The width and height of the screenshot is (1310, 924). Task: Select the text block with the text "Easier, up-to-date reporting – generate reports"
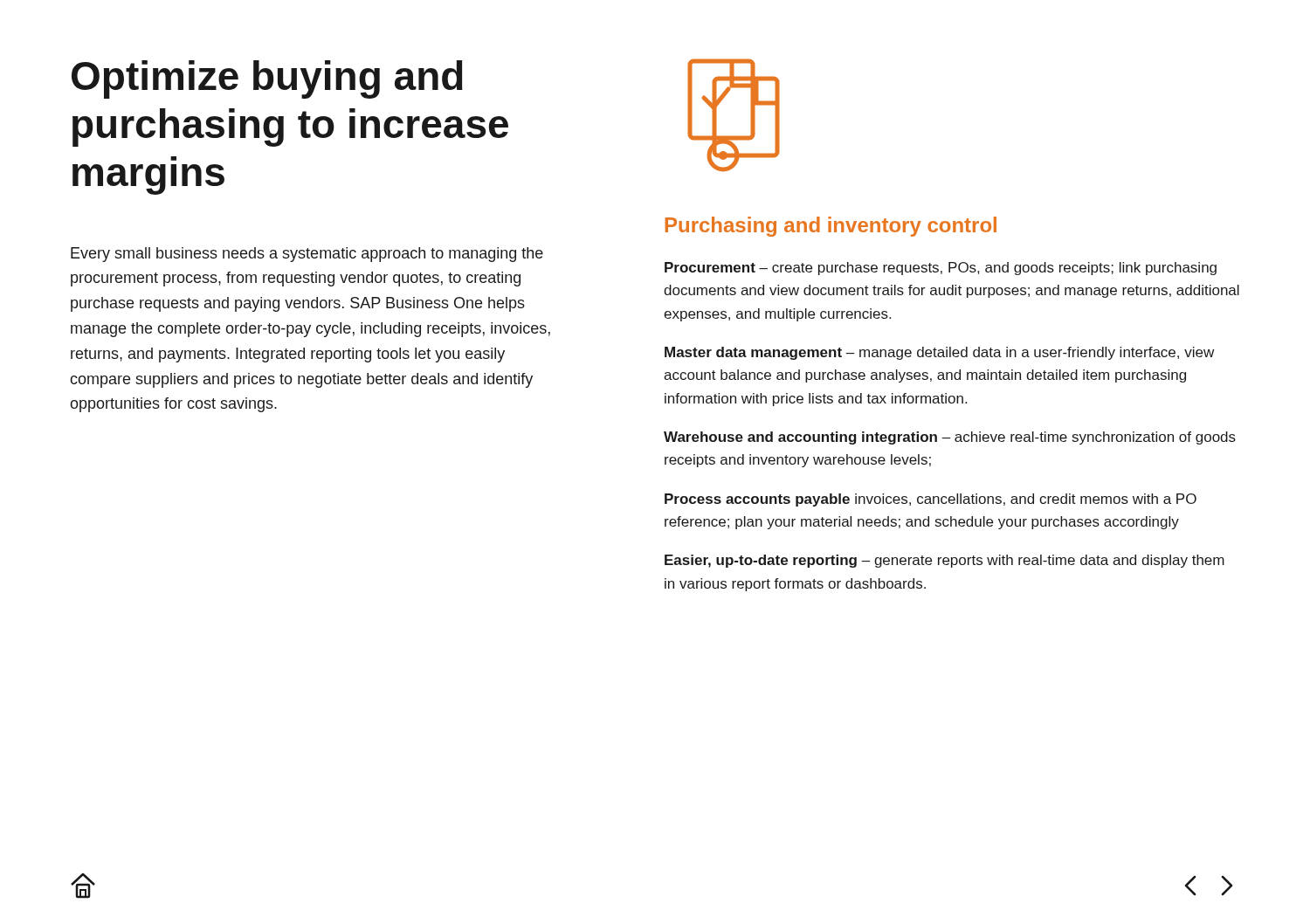click(945, 561)
